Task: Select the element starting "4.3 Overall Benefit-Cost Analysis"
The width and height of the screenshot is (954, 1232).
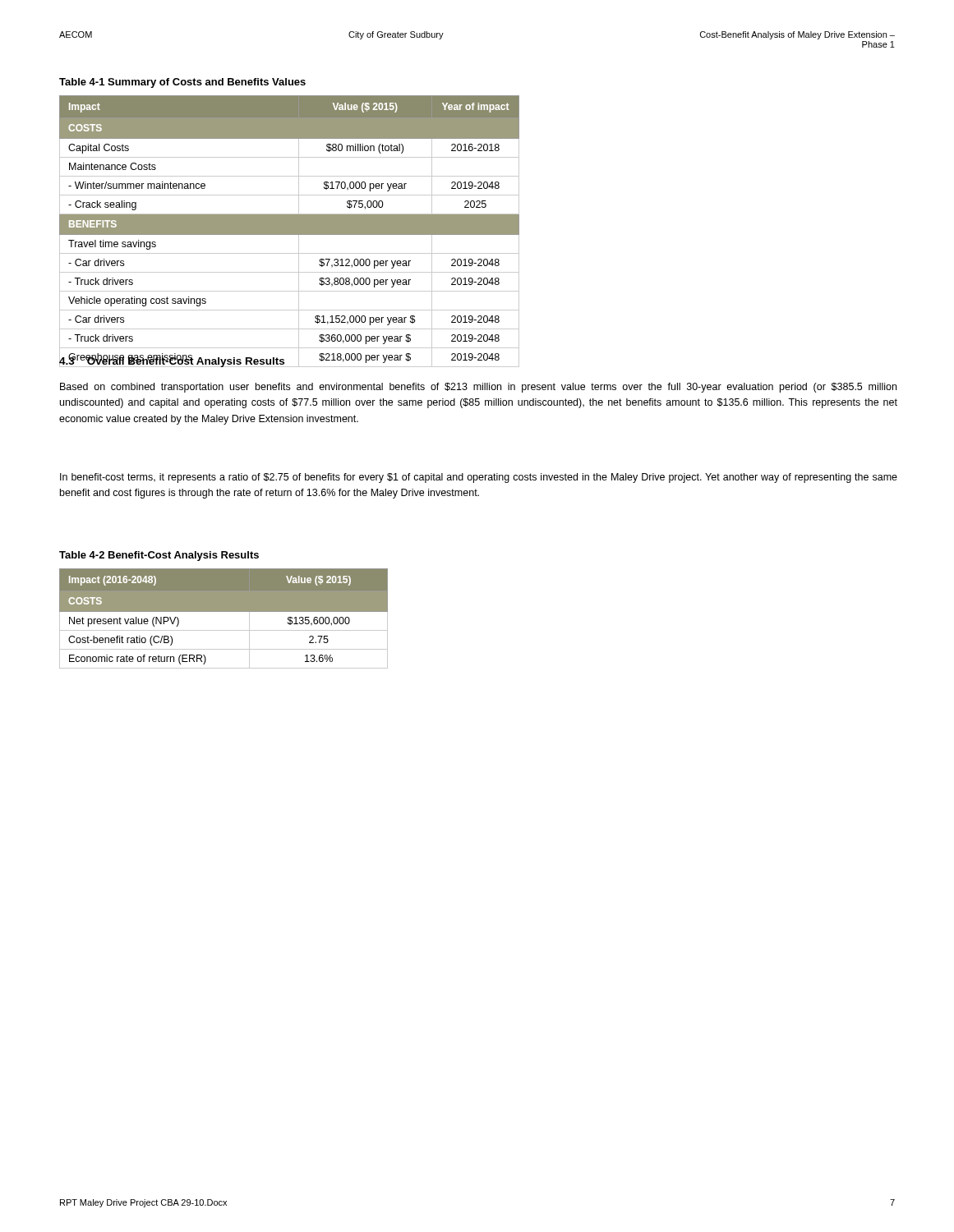Action: point(172,361)
